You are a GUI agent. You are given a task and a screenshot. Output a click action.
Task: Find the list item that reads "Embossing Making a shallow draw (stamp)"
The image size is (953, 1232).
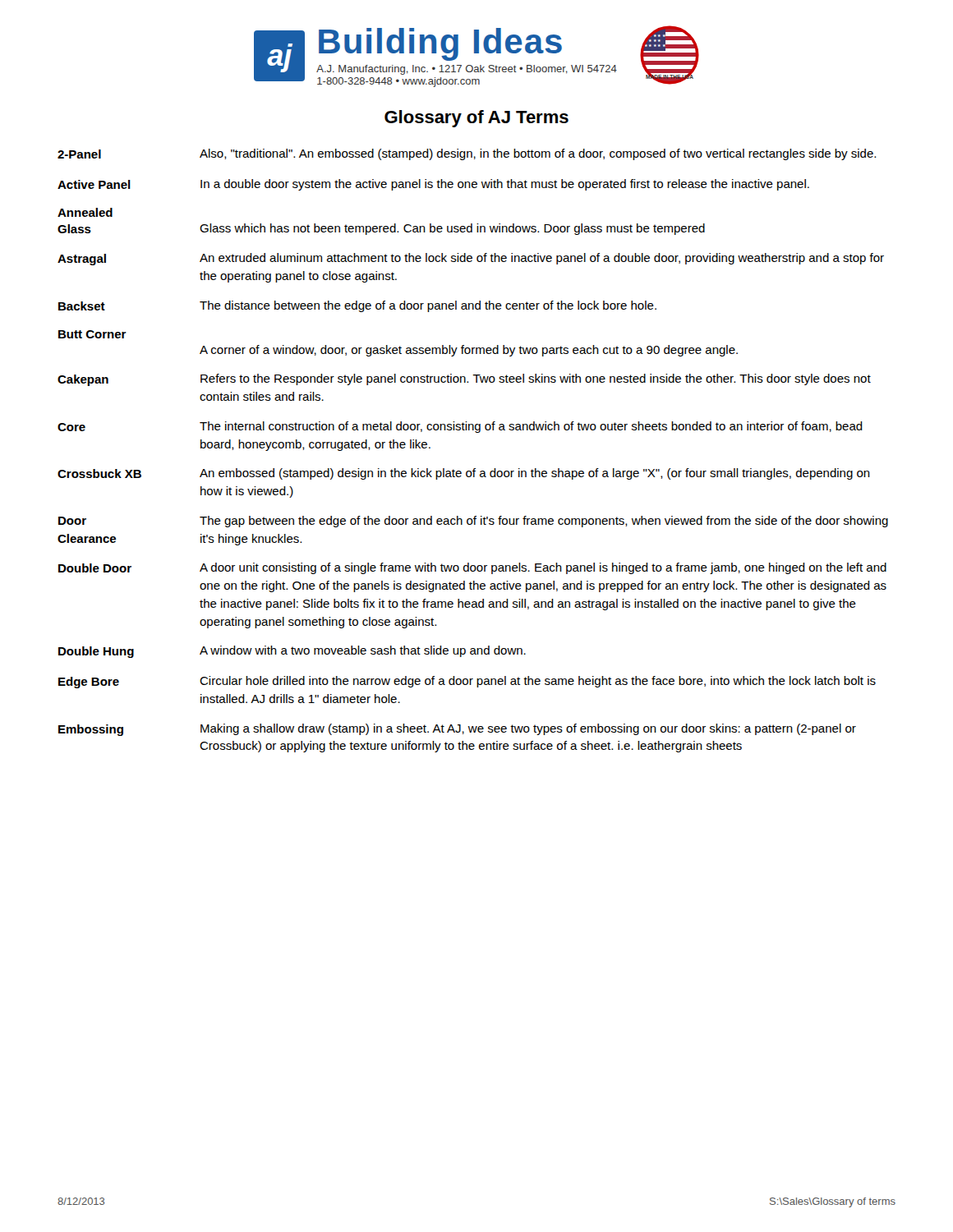pyautogui.click(x=476, y=737)
